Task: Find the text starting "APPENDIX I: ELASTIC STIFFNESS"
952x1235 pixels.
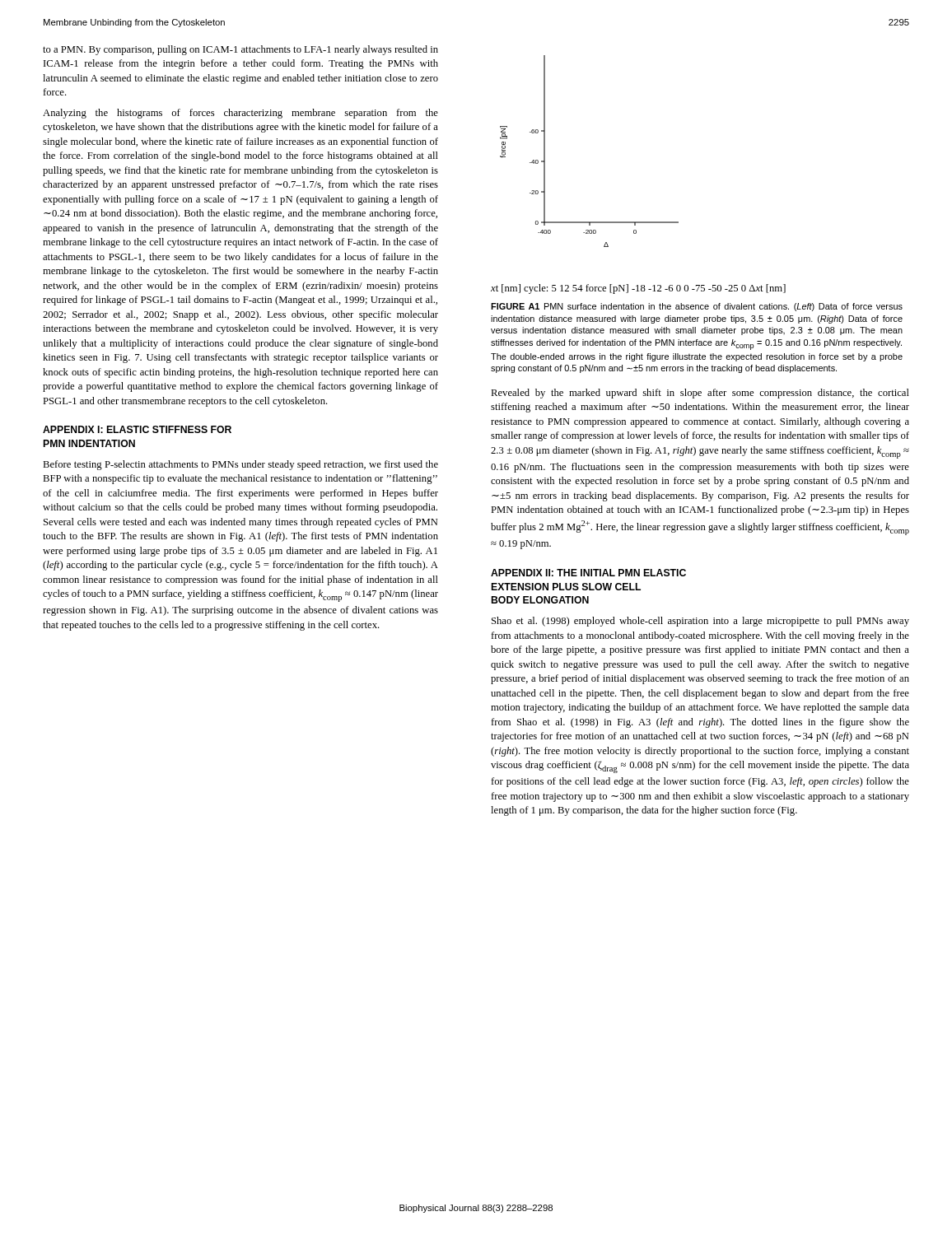Action: (x=137, y=437)
